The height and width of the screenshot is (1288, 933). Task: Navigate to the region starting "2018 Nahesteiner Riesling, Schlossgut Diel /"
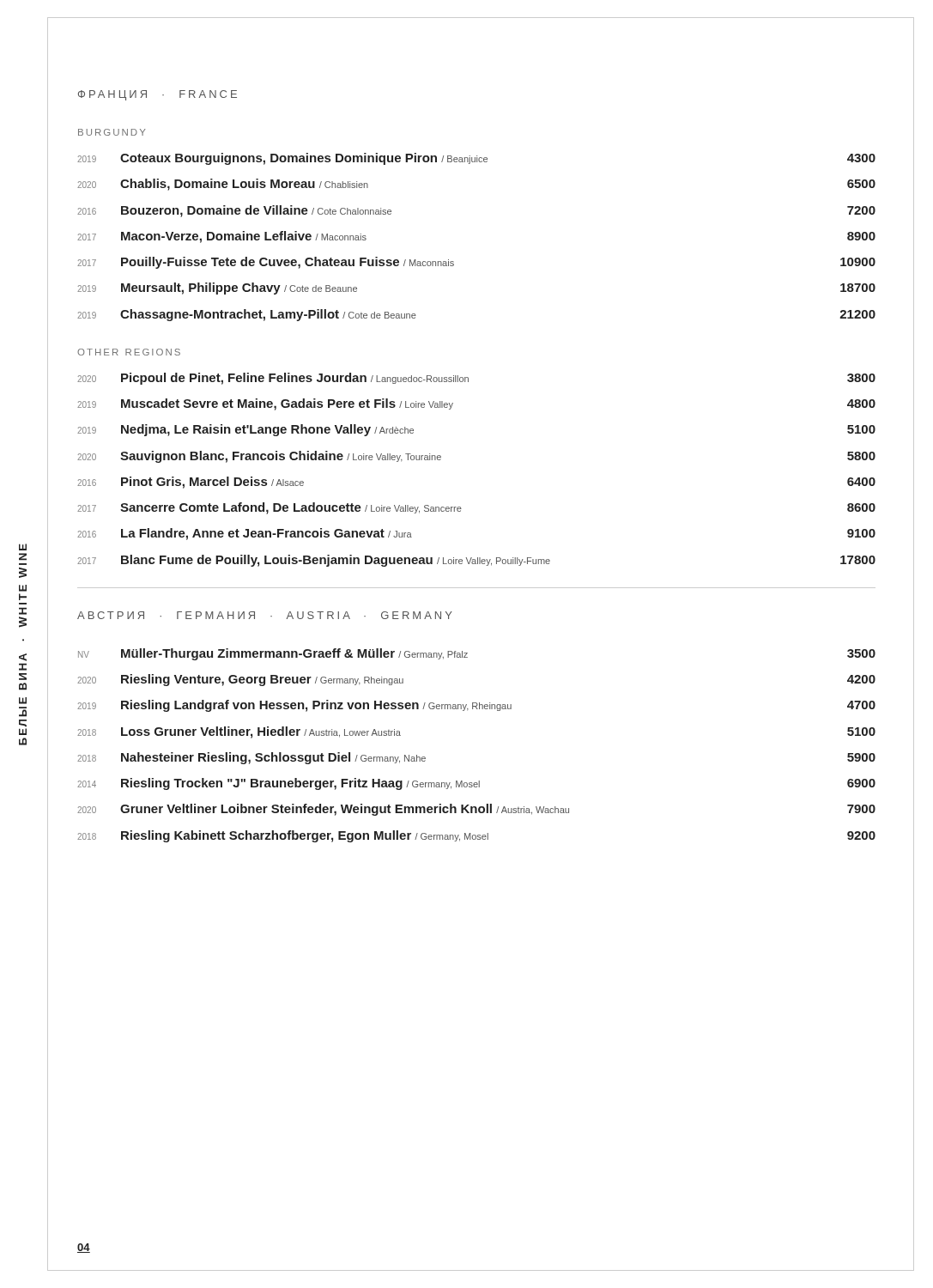tap(276, 758)
